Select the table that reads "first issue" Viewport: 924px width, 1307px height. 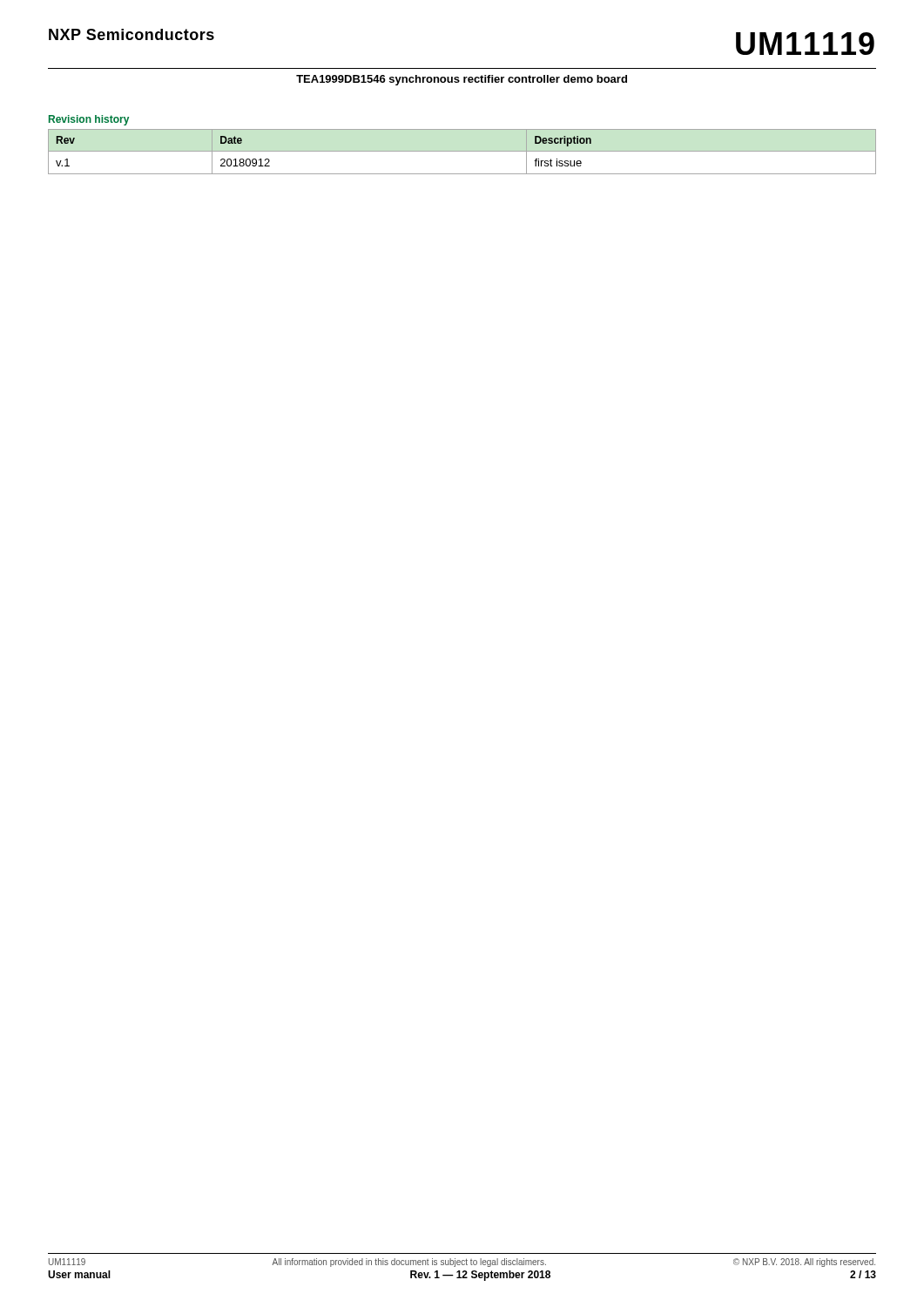click(462, 152)
